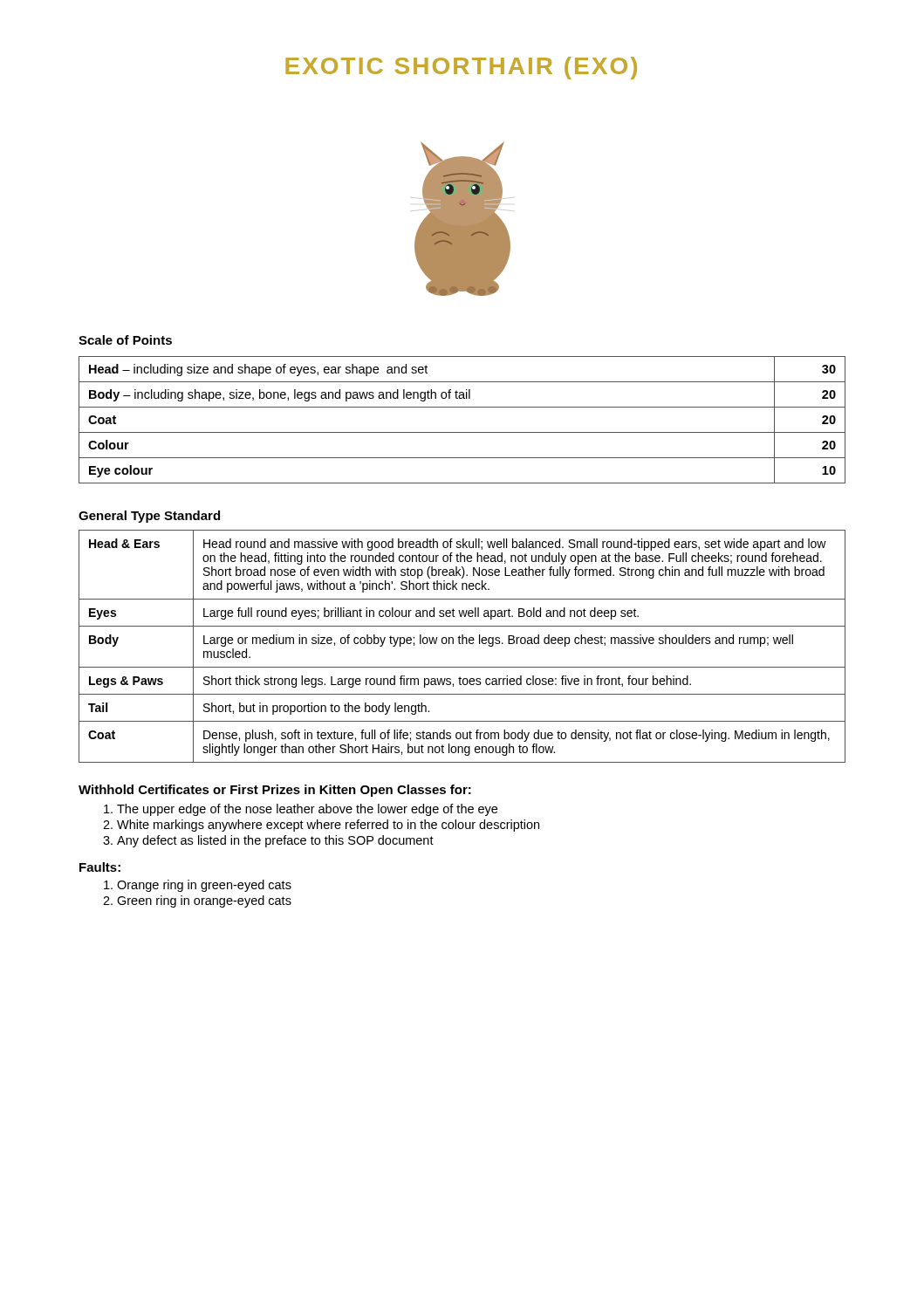
Task: Select the section header that reads "Scale of Points"
Action: coord(125,340)
